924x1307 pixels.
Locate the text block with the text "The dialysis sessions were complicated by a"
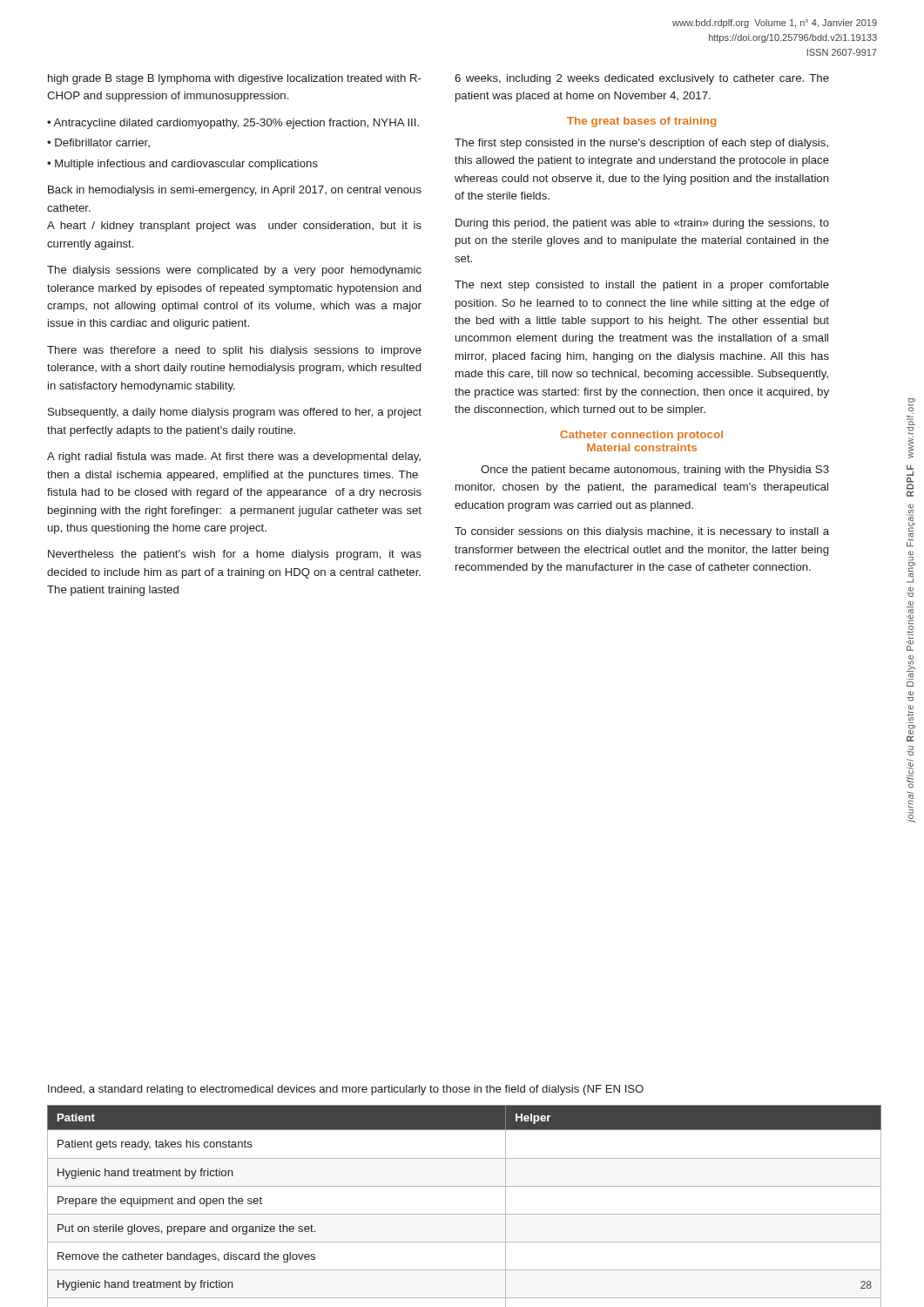(x=234, y=297)
